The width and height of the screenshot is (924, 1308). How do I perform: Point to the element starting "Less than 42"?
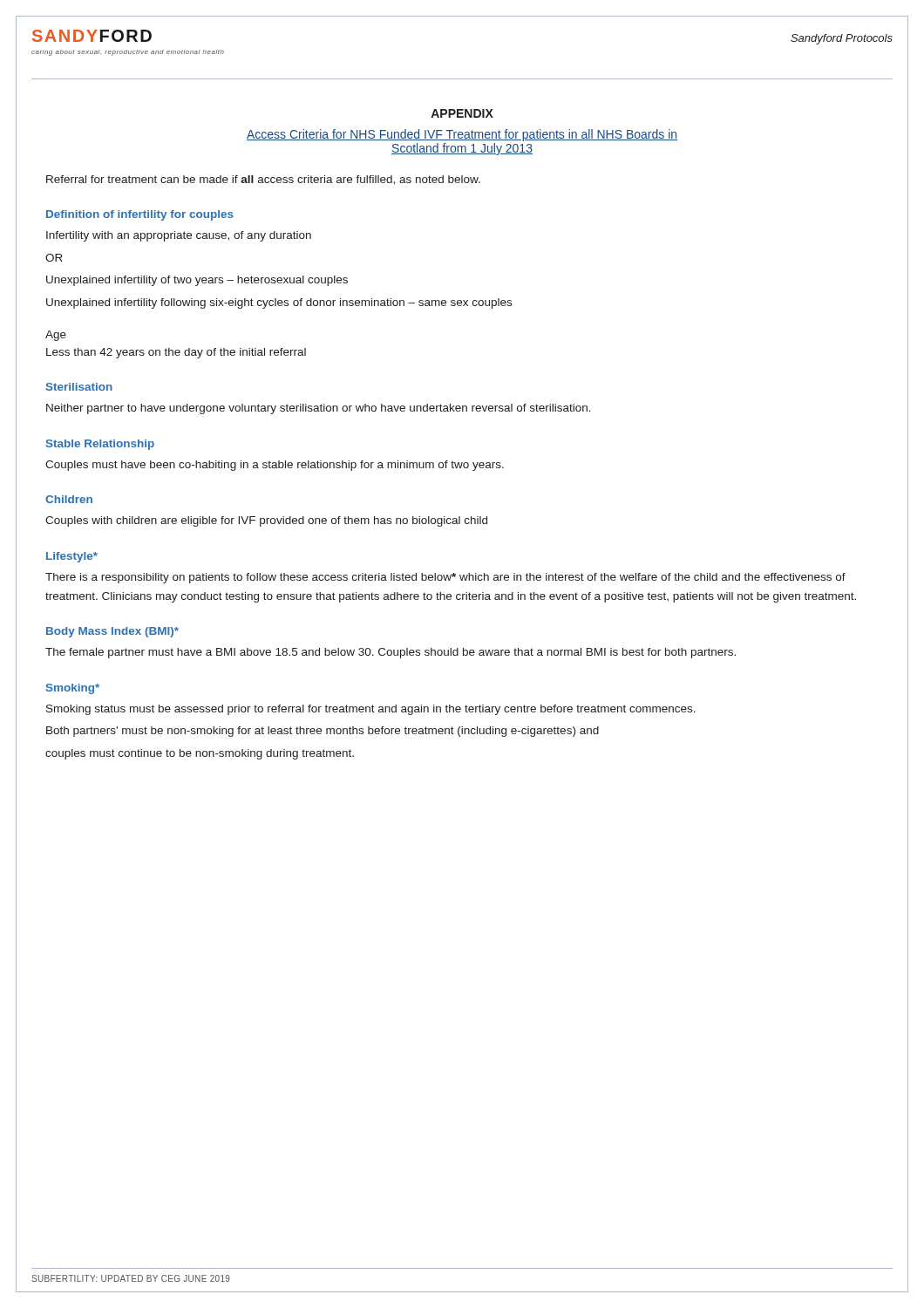(x=176, y=352)
